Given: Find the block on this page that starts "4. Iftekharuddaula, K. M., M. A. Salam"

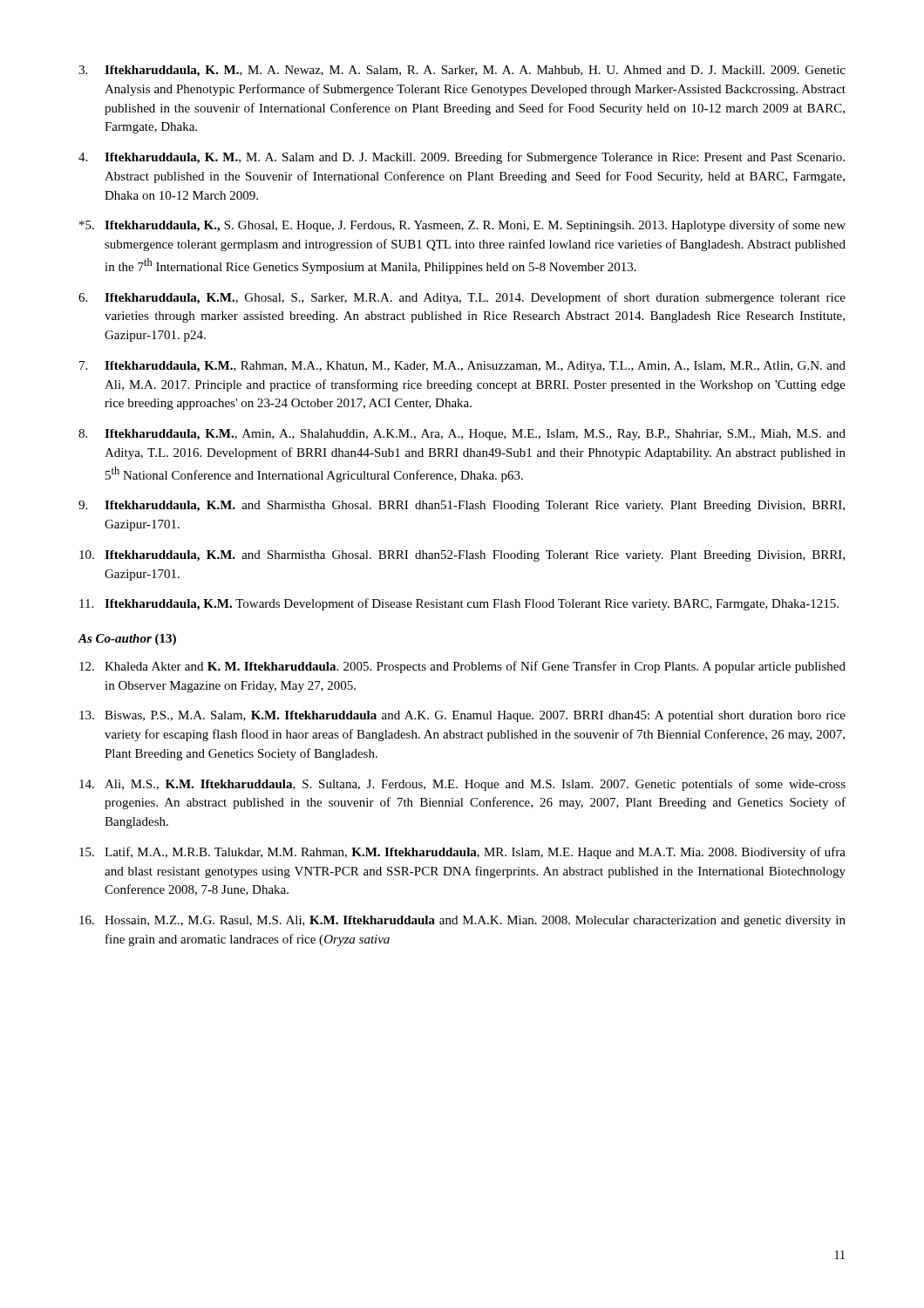Looking at the screenshot, I should tap(462, 177).
